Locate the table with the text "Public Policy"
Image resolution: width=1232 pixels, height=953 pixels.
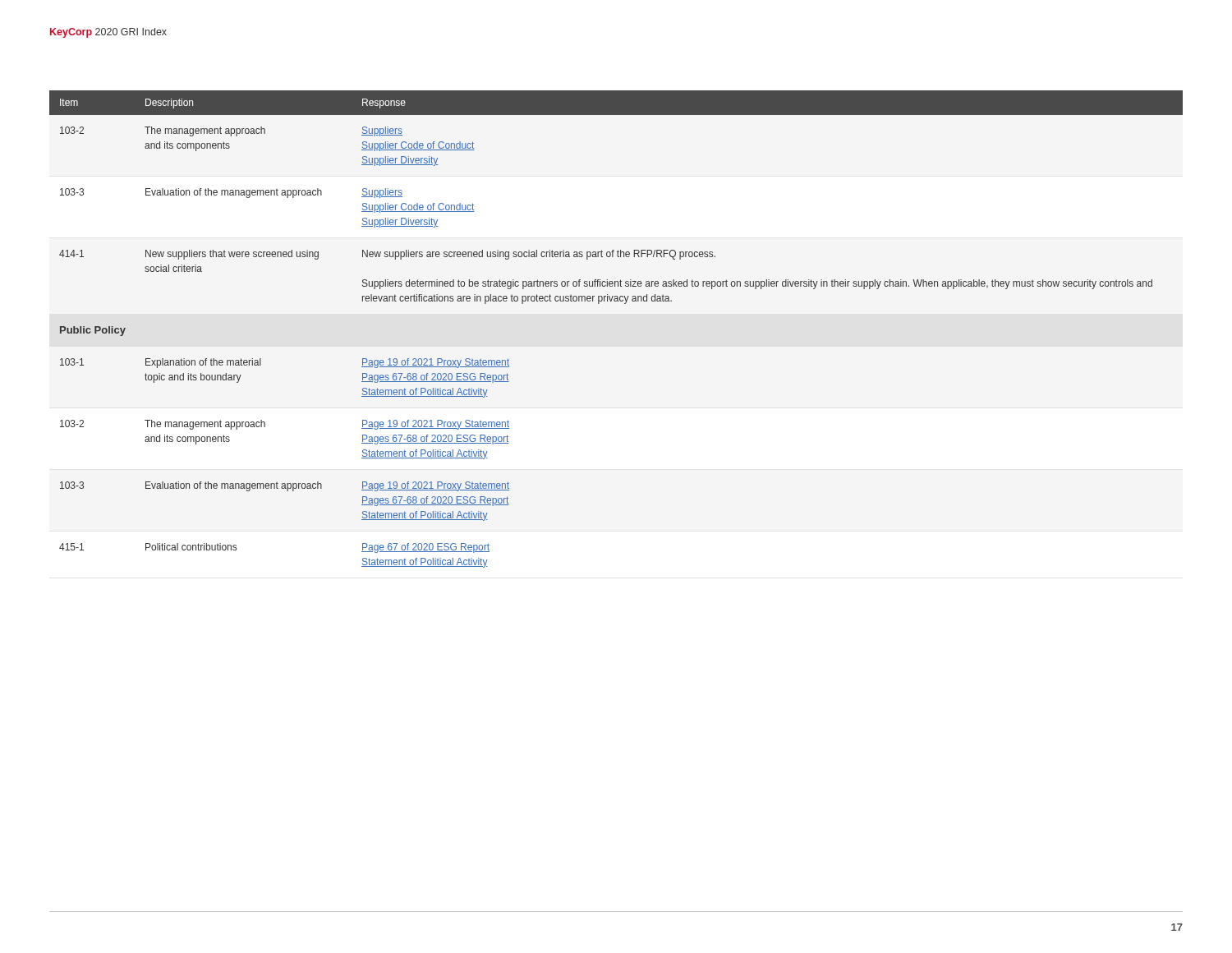pos(616,334)
